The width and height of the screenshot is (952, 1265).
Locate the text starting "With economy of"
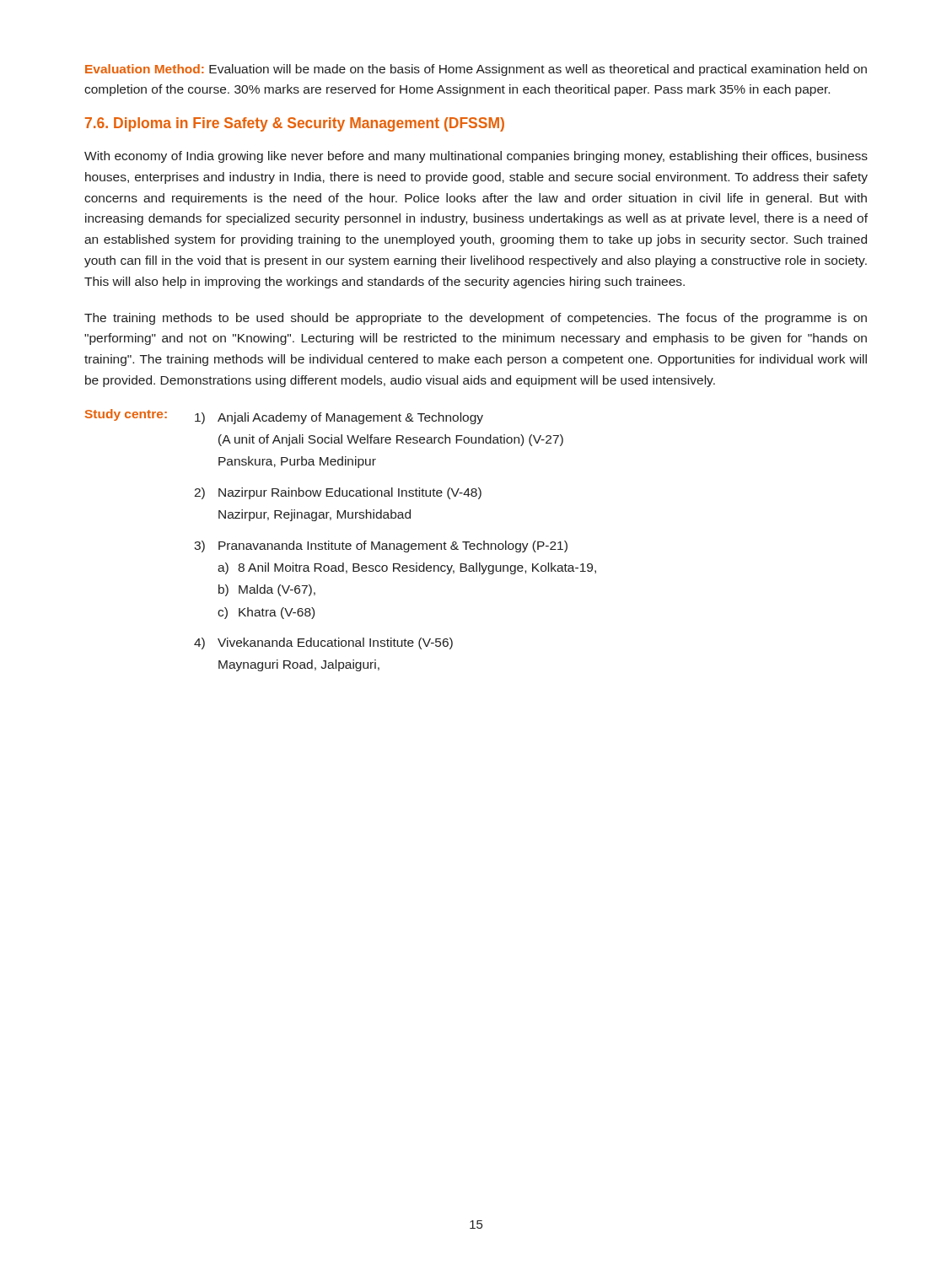pos(476,218)
